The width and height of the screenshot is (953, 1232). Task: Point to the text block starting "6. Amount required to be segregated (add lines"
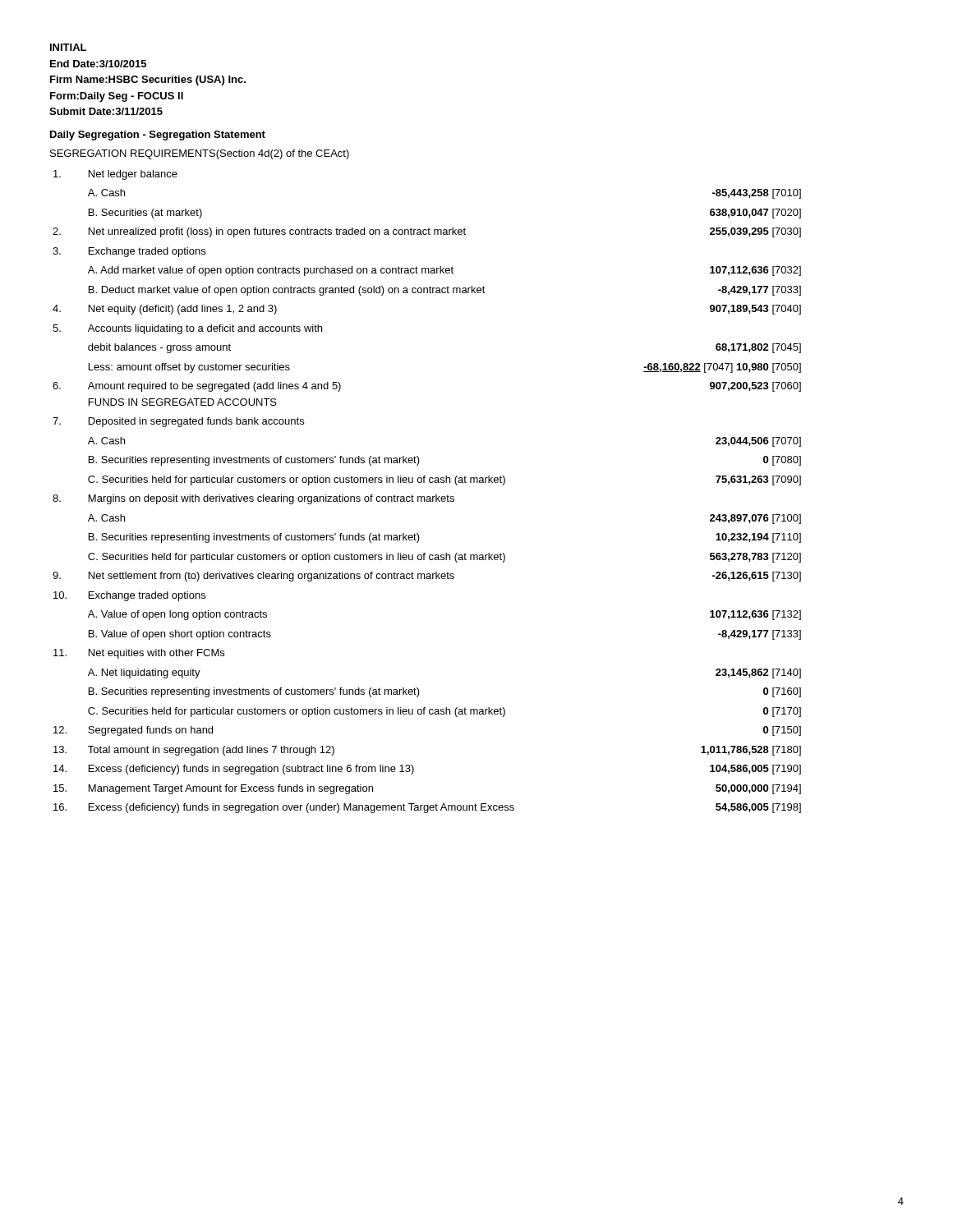215,386
